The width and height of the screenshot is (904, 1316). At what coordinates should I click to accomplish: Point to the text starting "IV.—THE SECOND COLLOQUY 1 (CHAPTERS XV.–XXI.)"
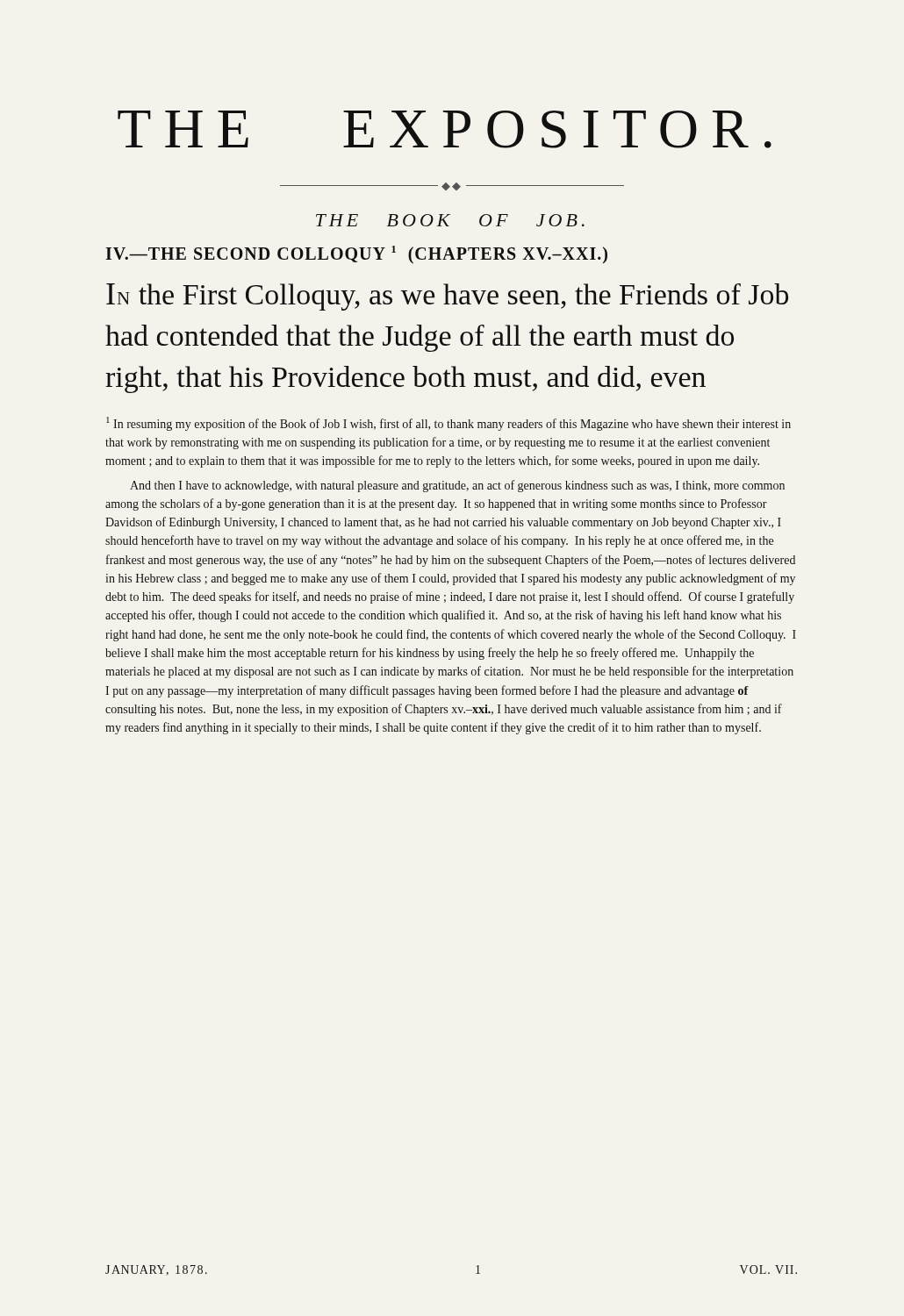(357, 253)
